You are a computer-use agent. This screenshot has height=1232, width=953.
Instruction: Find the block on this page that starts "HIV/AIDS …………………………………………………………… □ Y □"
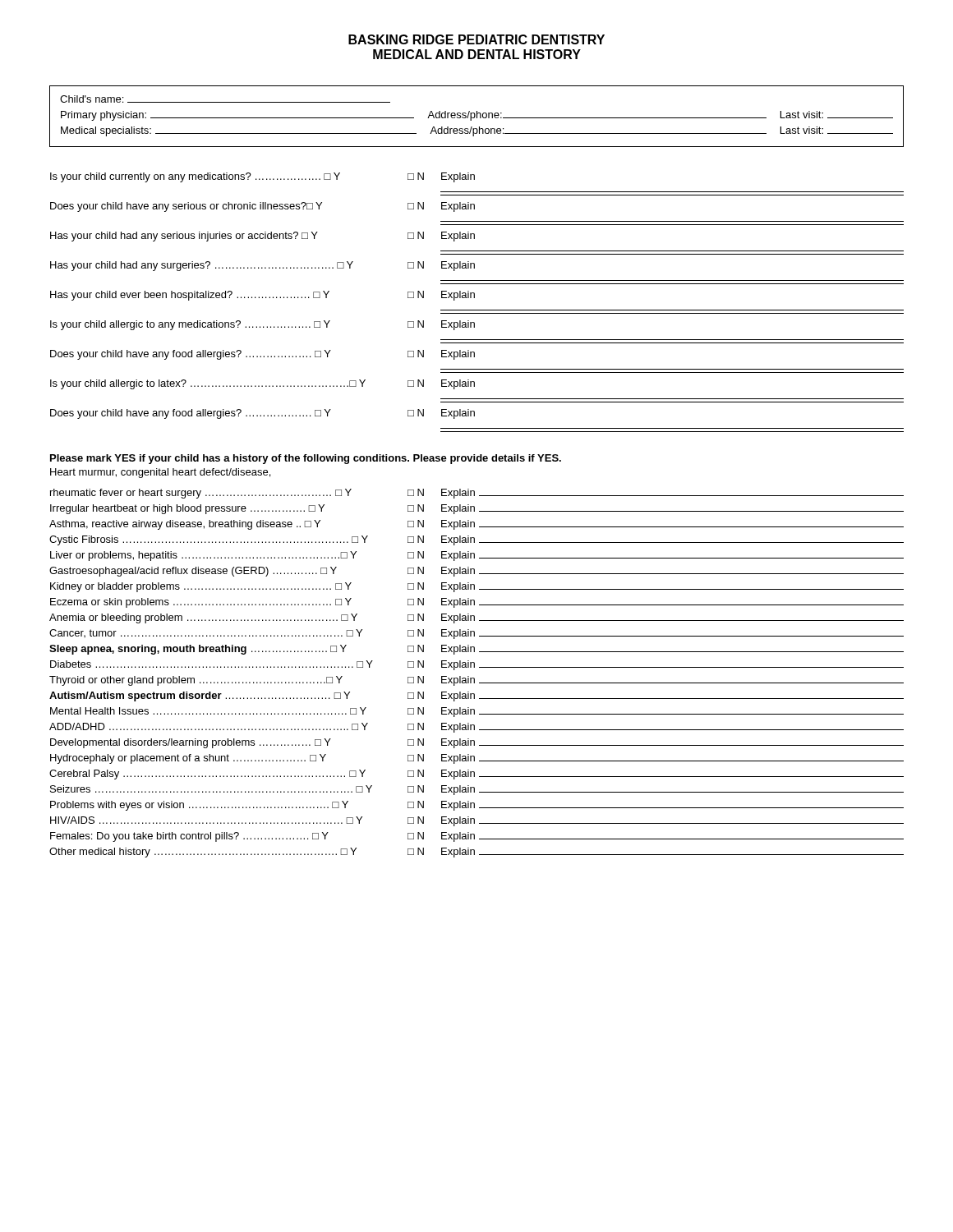coord(476,820)
